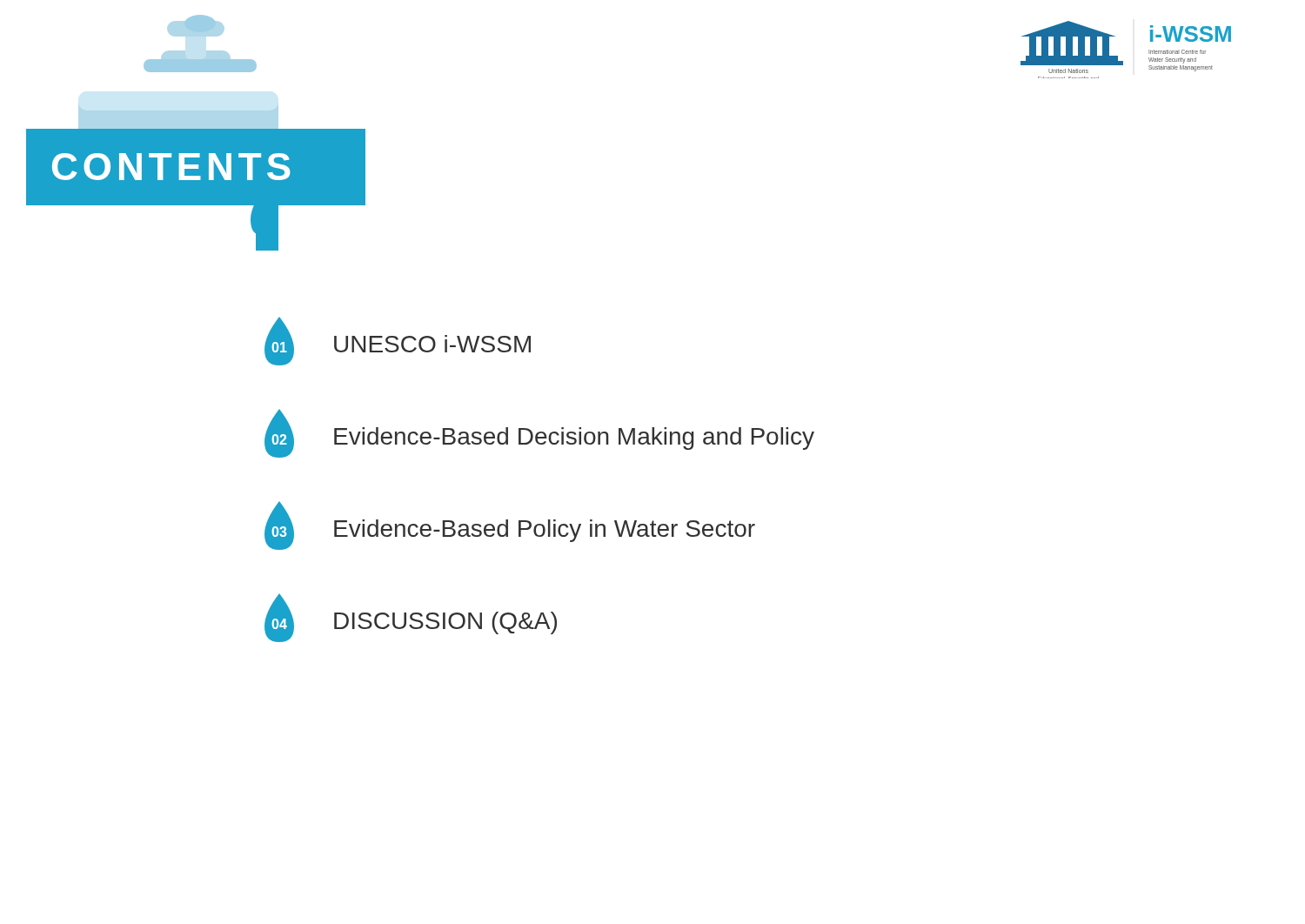Image resolution: width=1305 pixels, height=924 pixels.
Task: Find the block starting "02 Evidence-Based Decision Making and Policy"
Action: click(533, 437)
